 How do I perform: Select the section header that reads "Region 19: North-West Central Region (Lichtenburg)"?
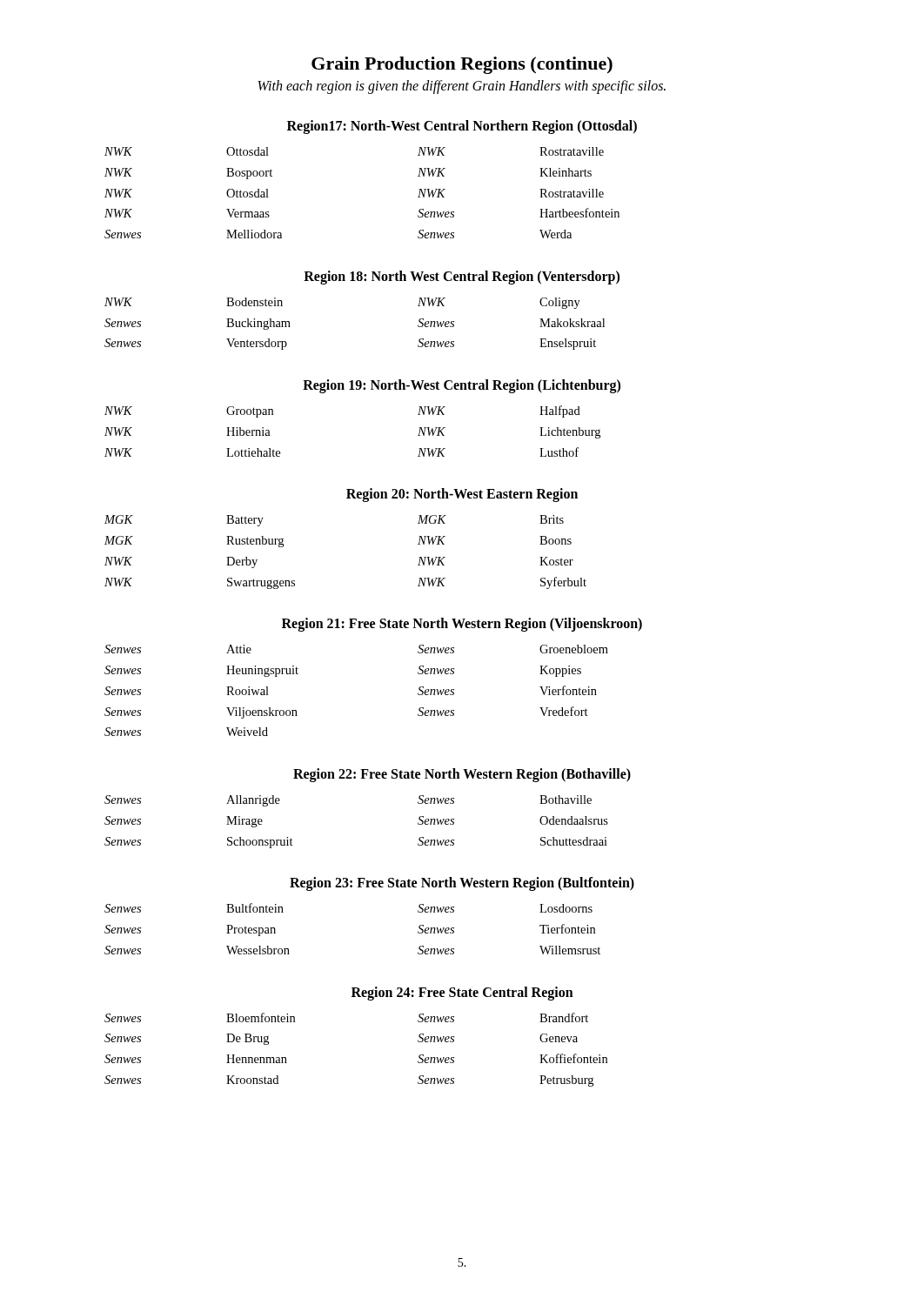click(x=462, y=385)
